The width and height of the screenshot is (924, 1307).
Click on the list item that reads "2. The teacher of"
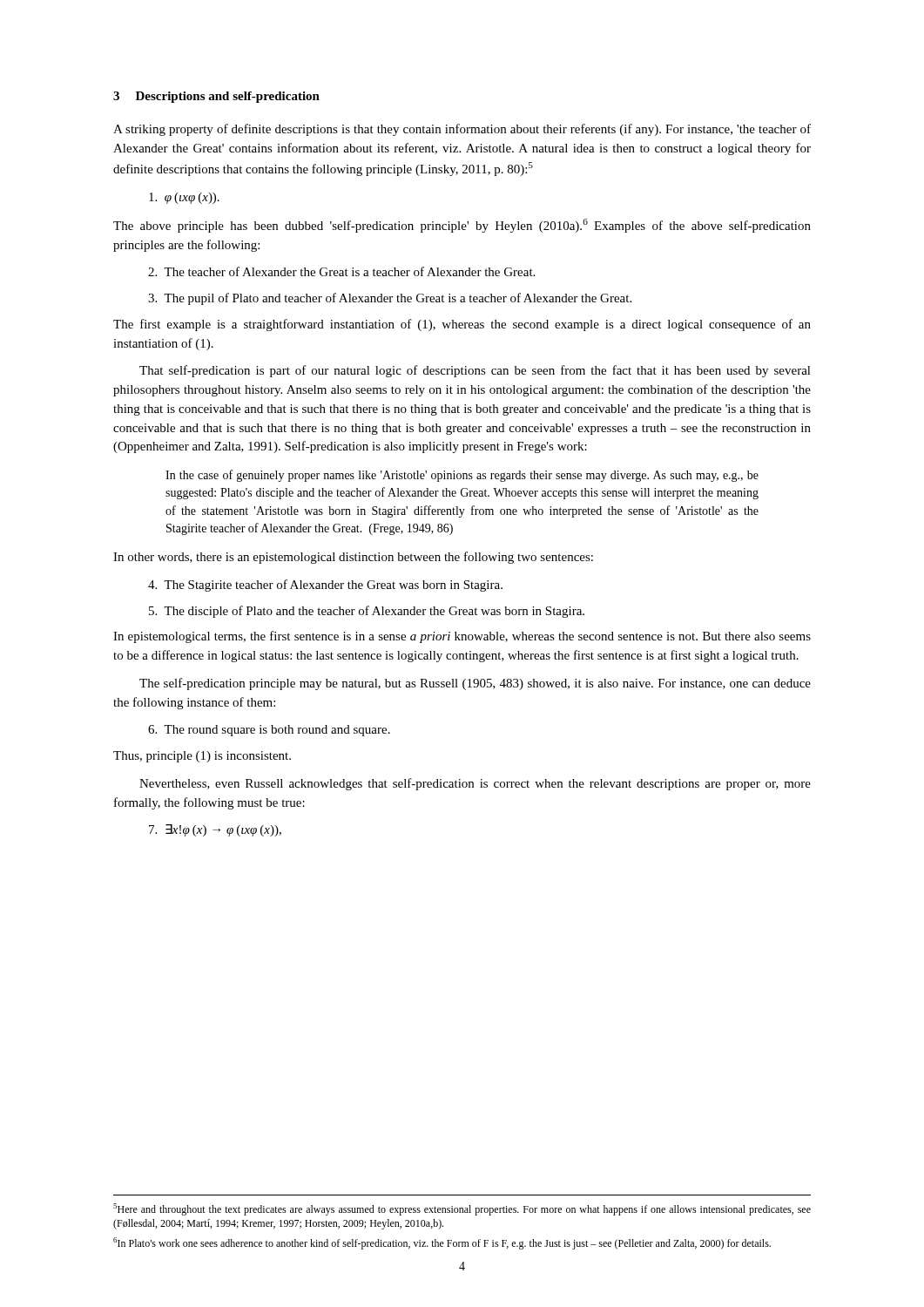(x=342, y=272)
